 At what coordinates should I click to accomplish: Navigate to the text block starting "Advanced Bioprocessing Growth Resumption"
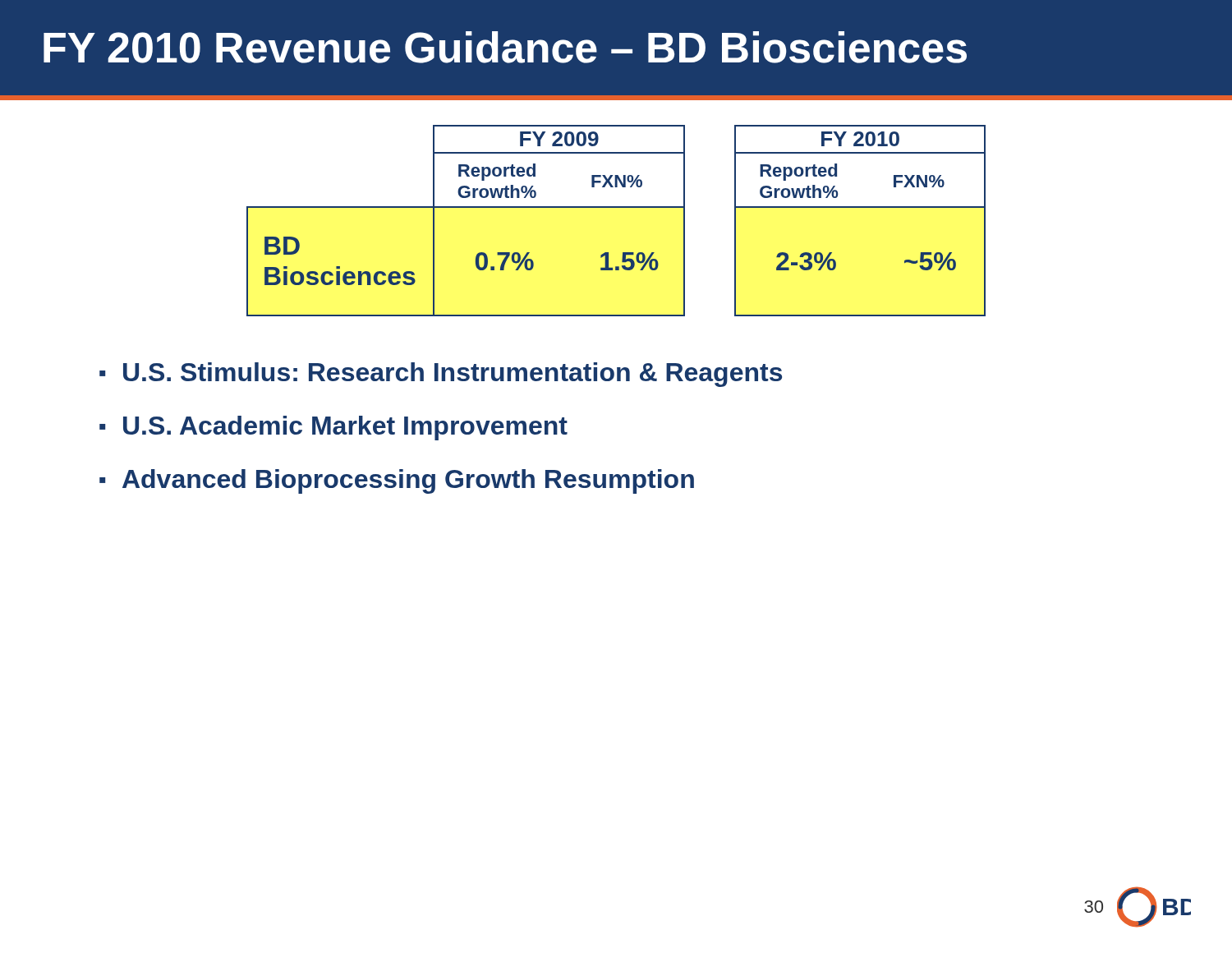click(x=408, y=479)
